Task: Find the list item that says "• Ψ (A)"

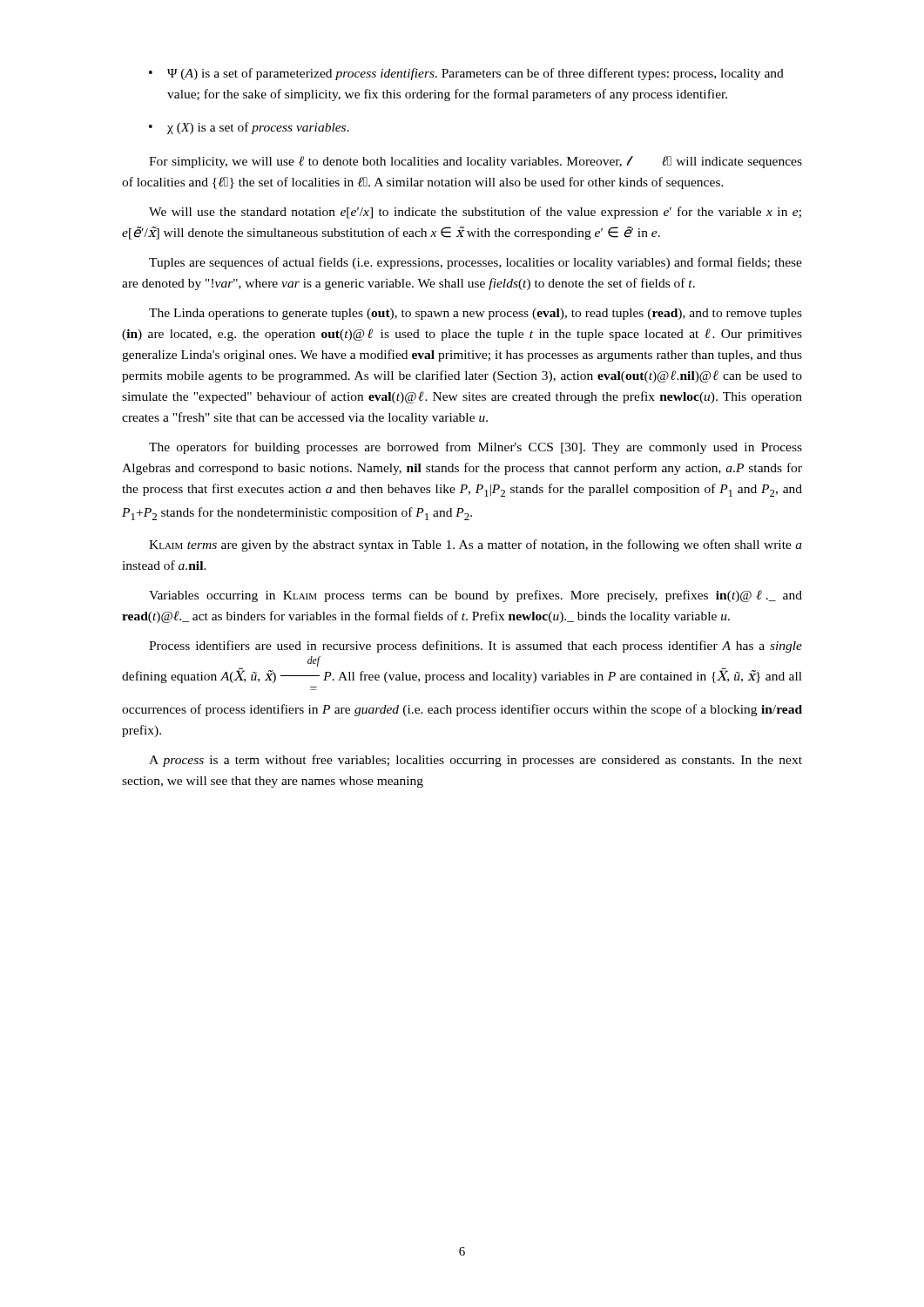Action: 475,84
